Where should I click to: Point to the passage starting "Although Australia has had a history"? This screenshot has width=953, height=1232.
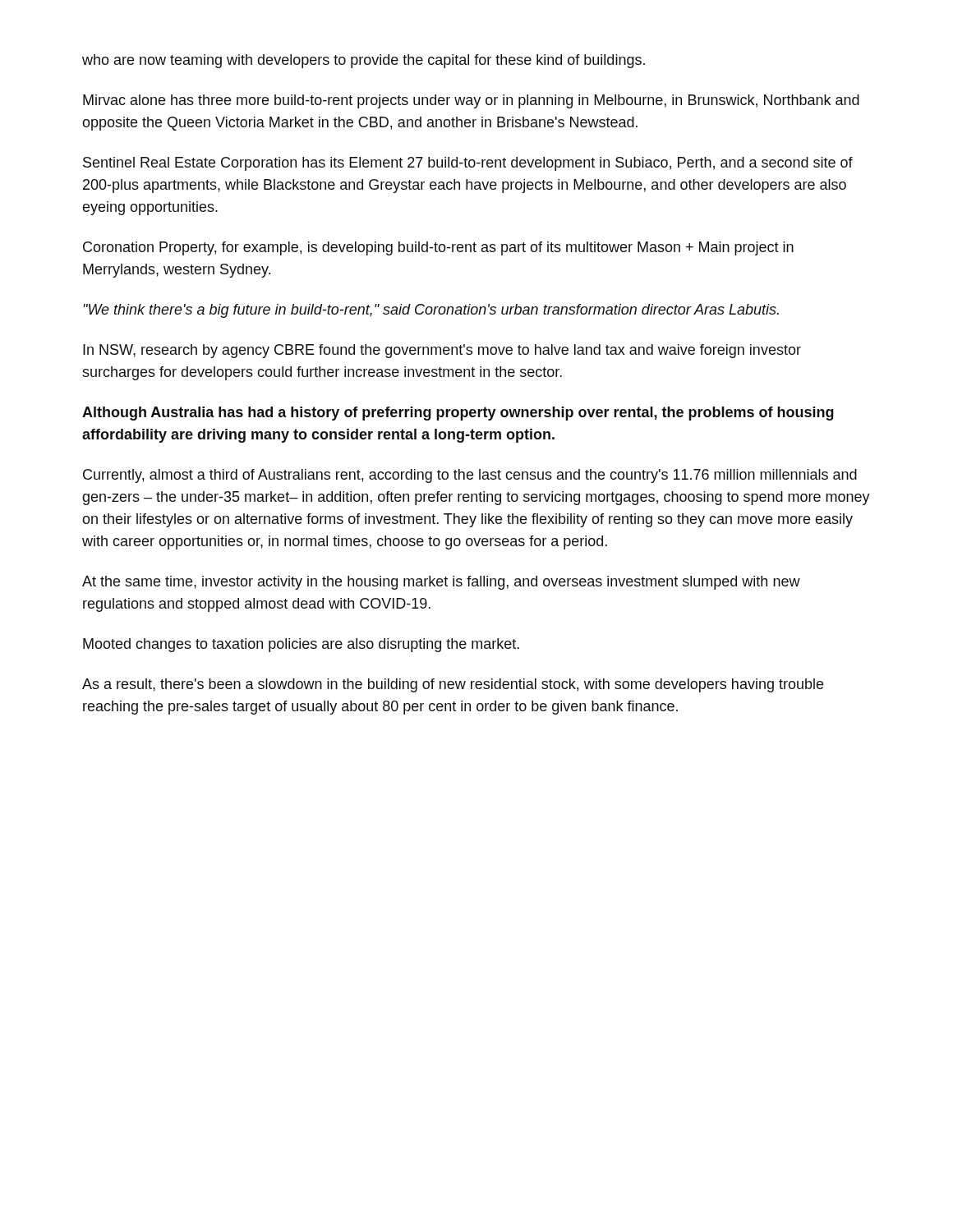pyautogui.click(x=458, y=423)
